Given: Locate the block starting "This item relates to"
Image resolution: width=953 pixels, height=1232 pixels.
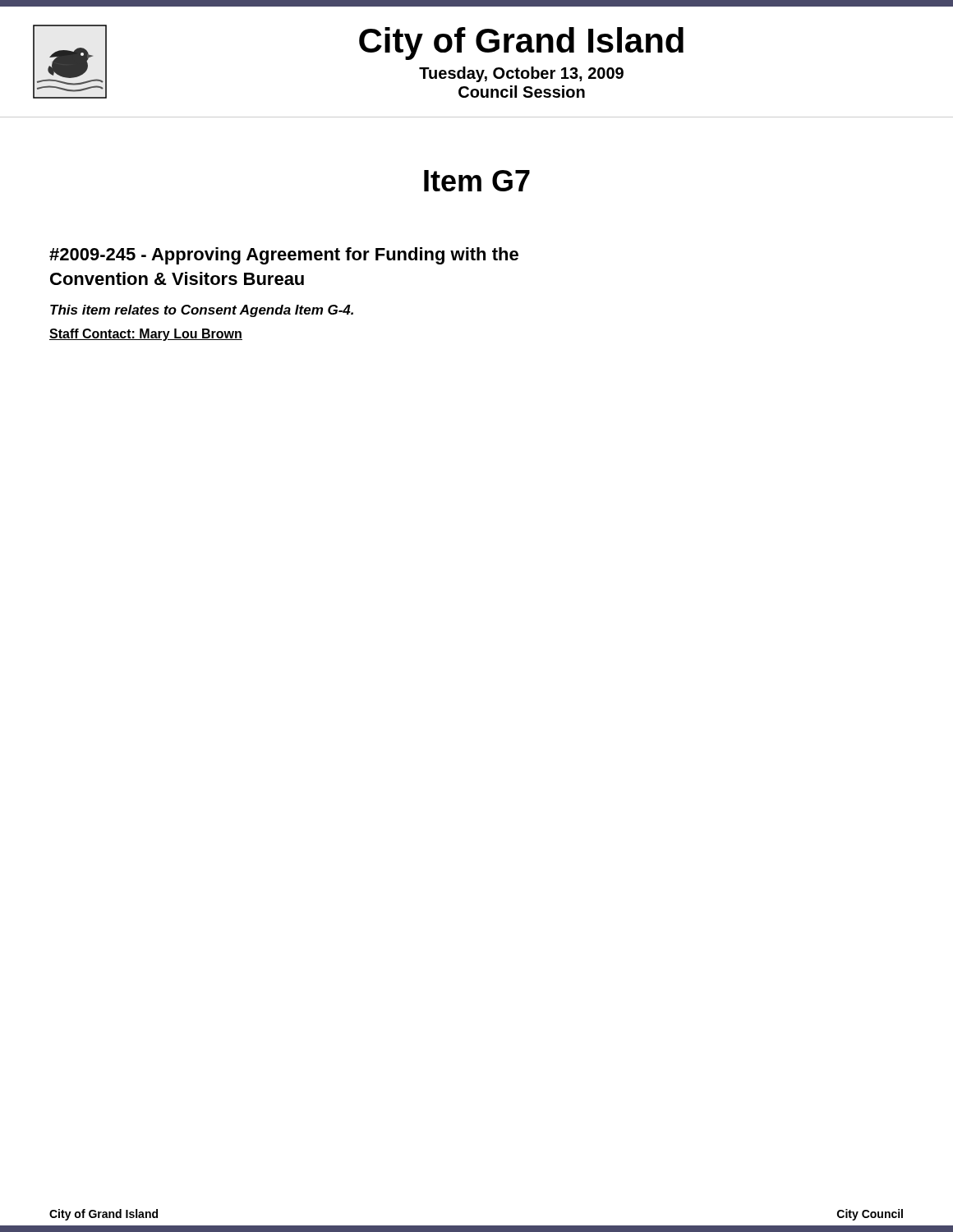Looking at the screenshot, I should 202,311.
